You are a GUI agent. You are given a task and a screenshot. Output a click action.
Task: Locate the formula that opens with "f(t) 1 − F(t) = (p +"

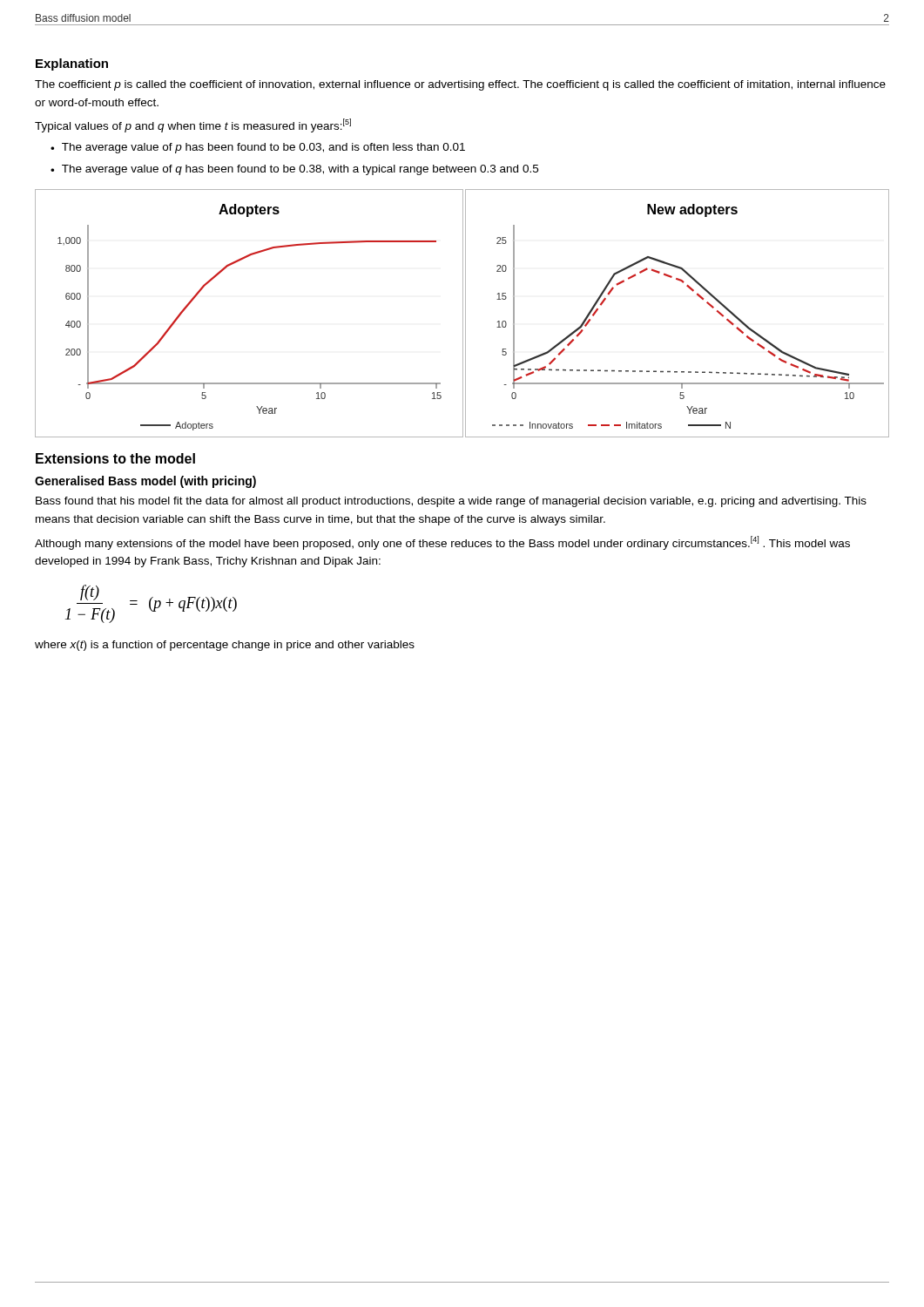coord(149,604)
